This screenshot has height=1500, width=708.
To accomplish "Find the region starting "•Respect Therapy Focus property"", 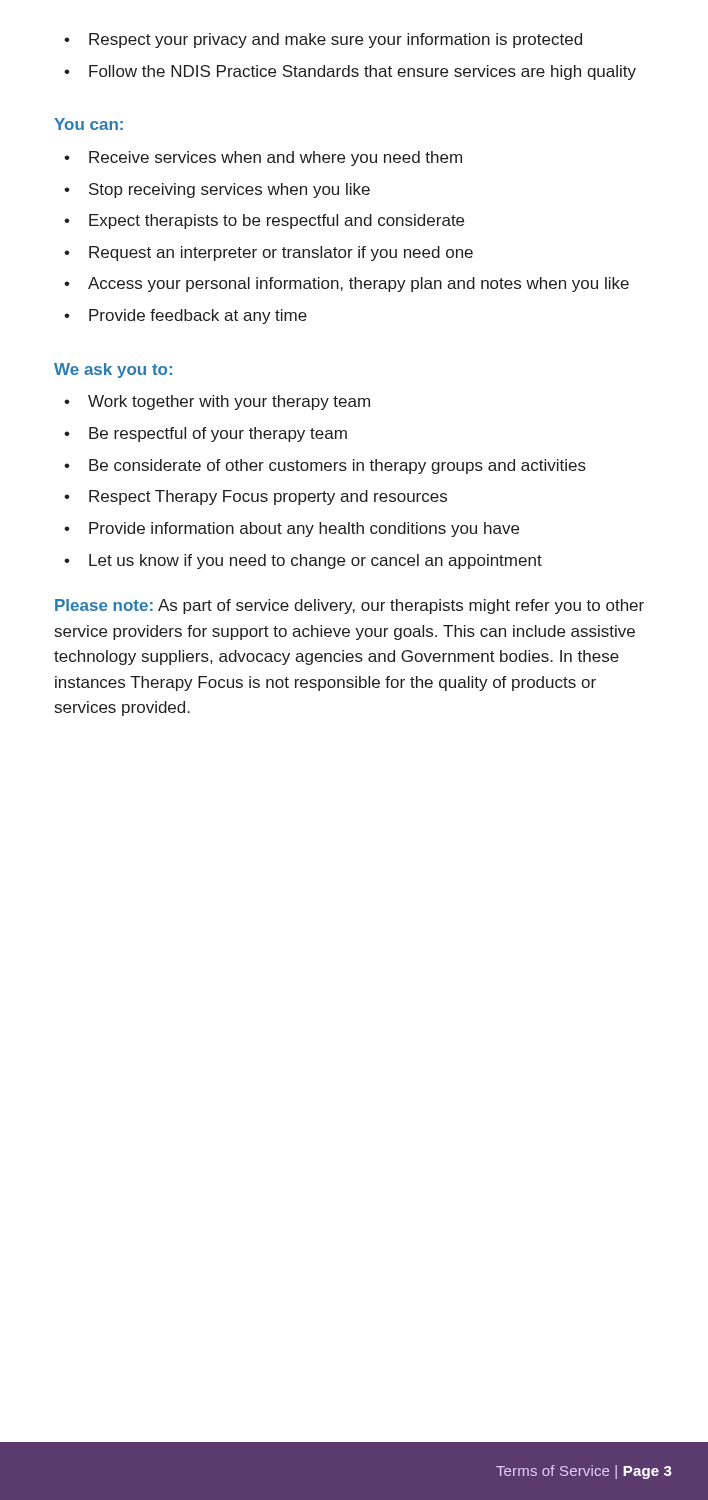I will 354,498.
